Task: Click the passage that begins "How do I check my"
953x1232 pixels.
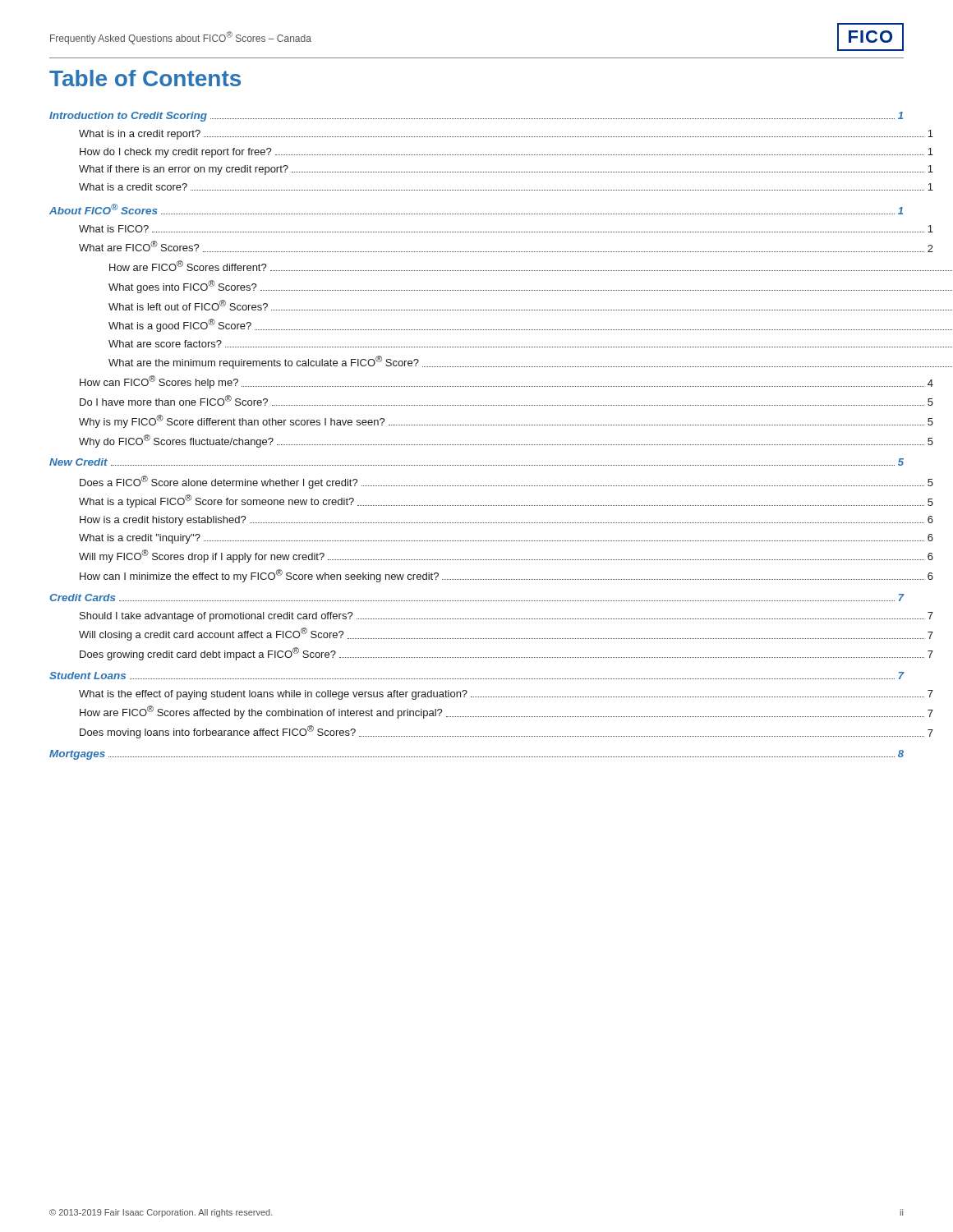Action: pyautogui.click(x=506, y=151)
